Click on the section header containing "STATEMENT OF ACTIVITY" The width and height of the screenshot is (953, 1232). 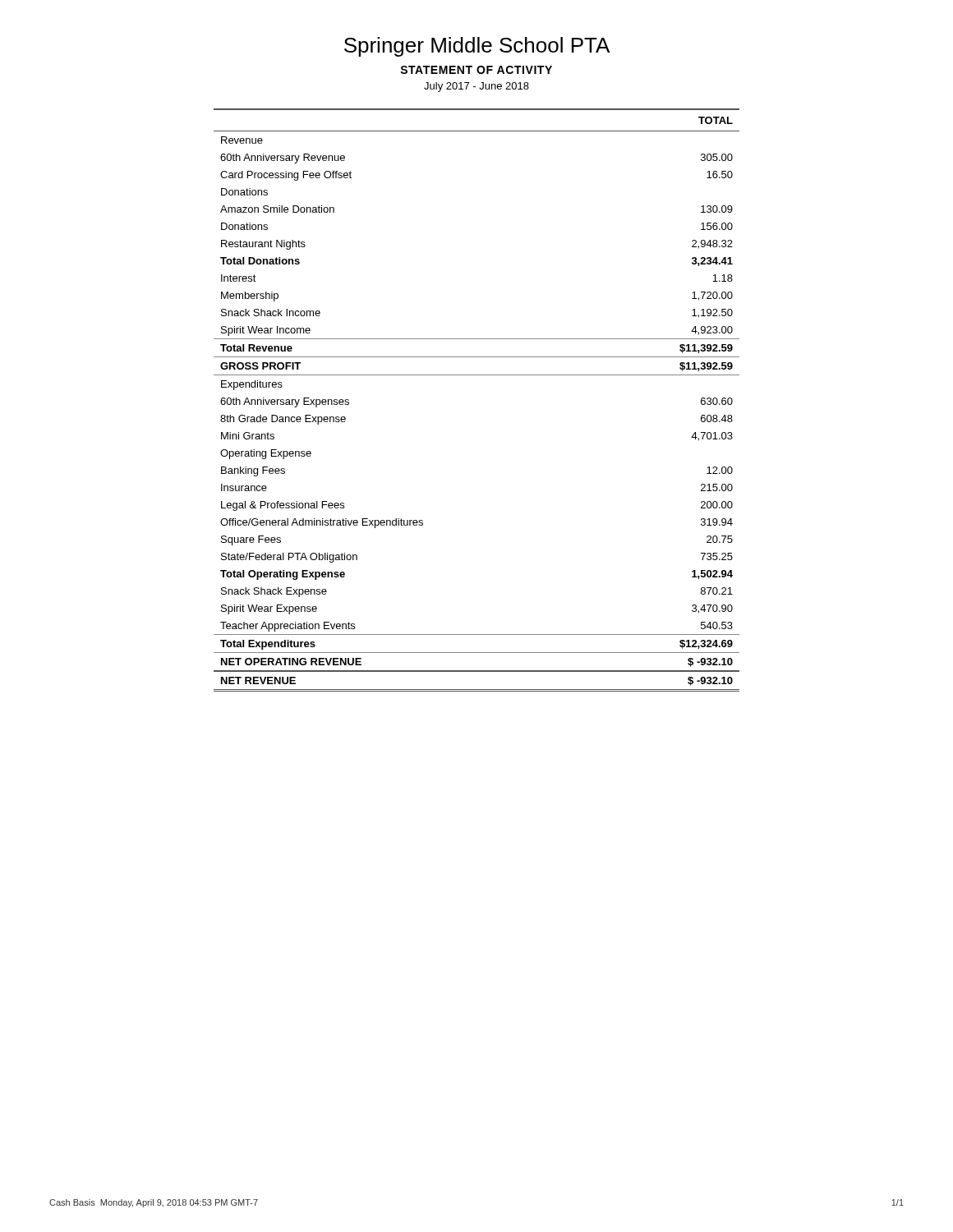[x=476, y=70]
